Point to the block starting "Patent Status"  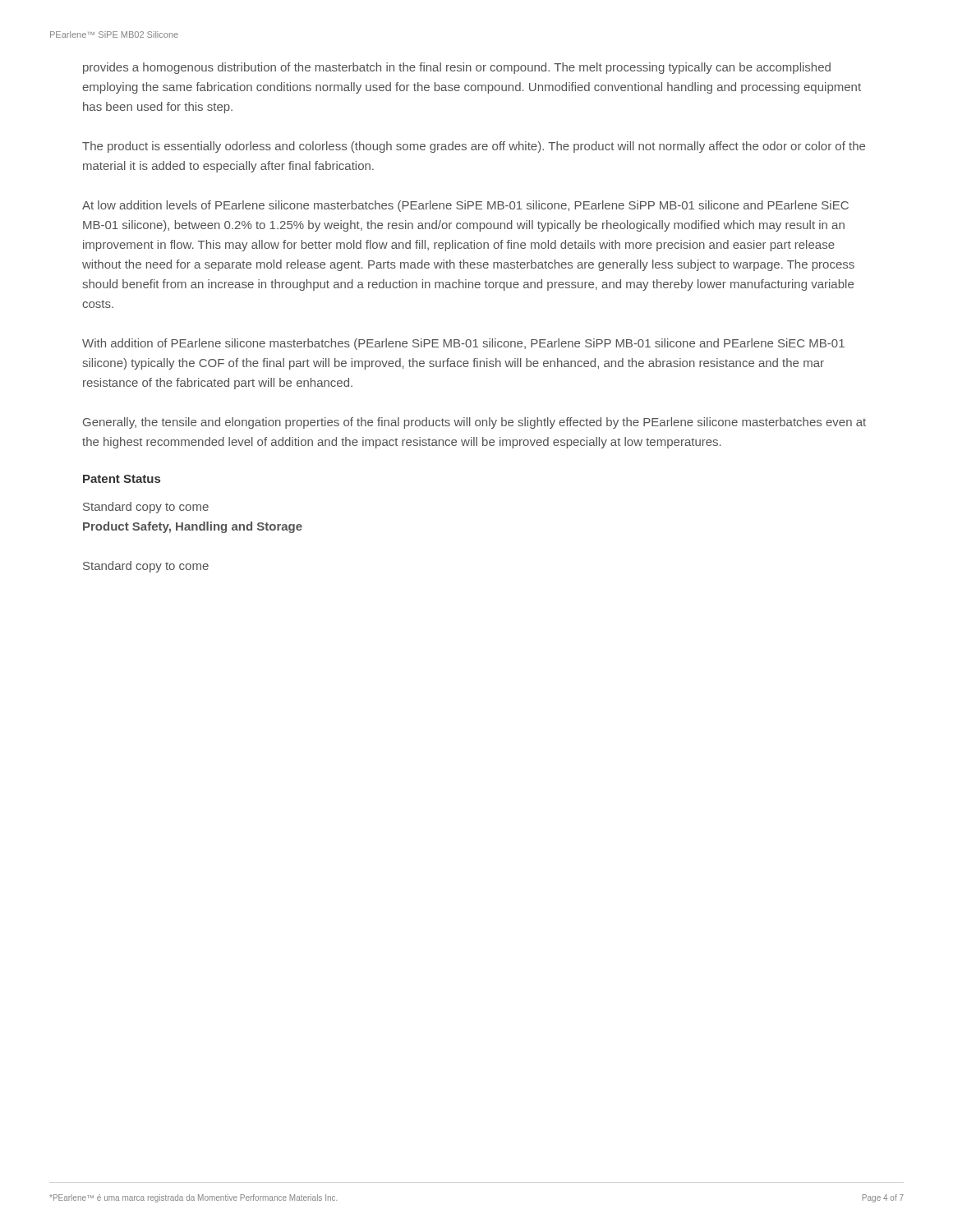[x=122, y=478]
